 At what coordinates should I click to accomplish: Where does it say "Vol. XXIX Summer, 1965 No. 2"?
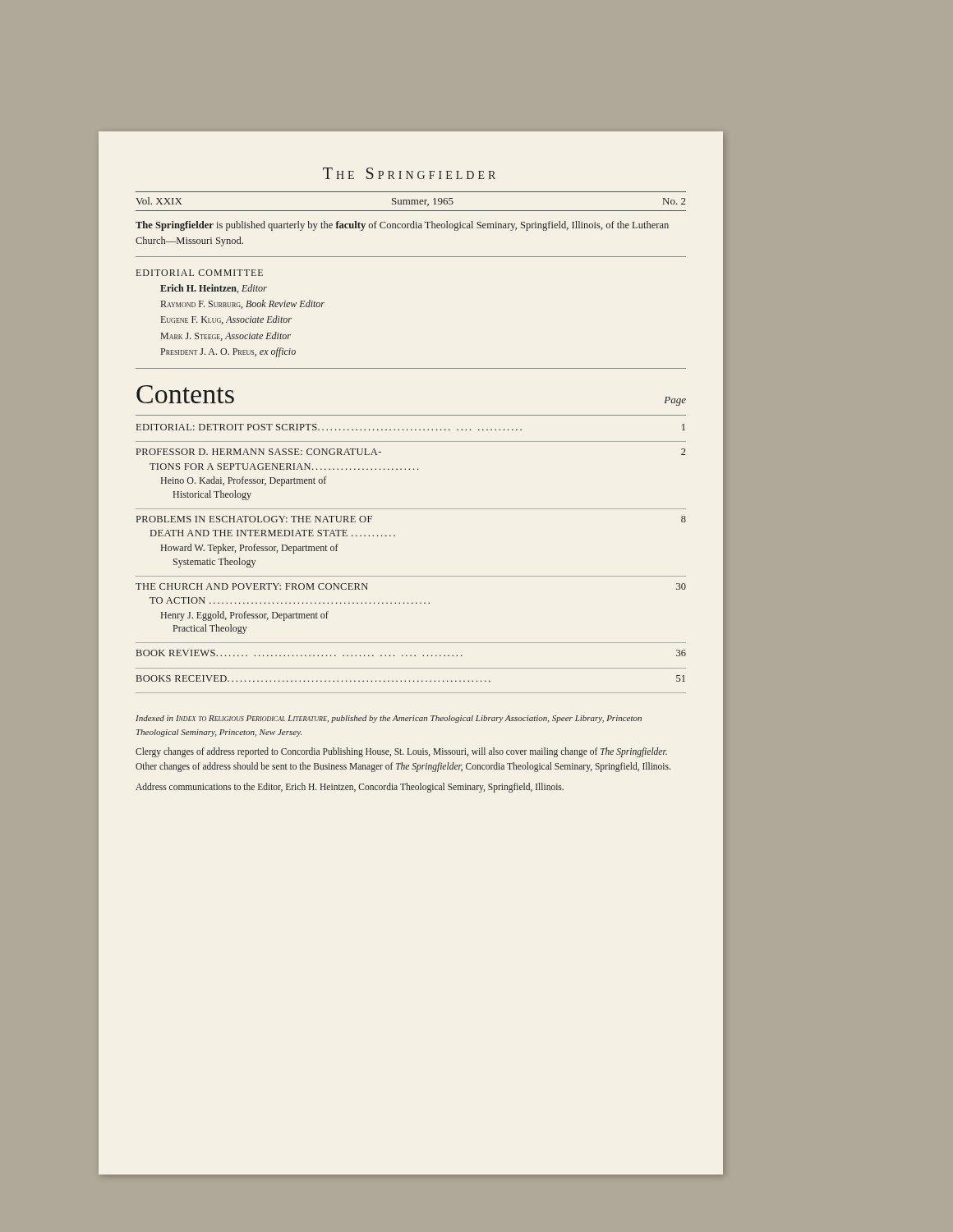point(411,201)
